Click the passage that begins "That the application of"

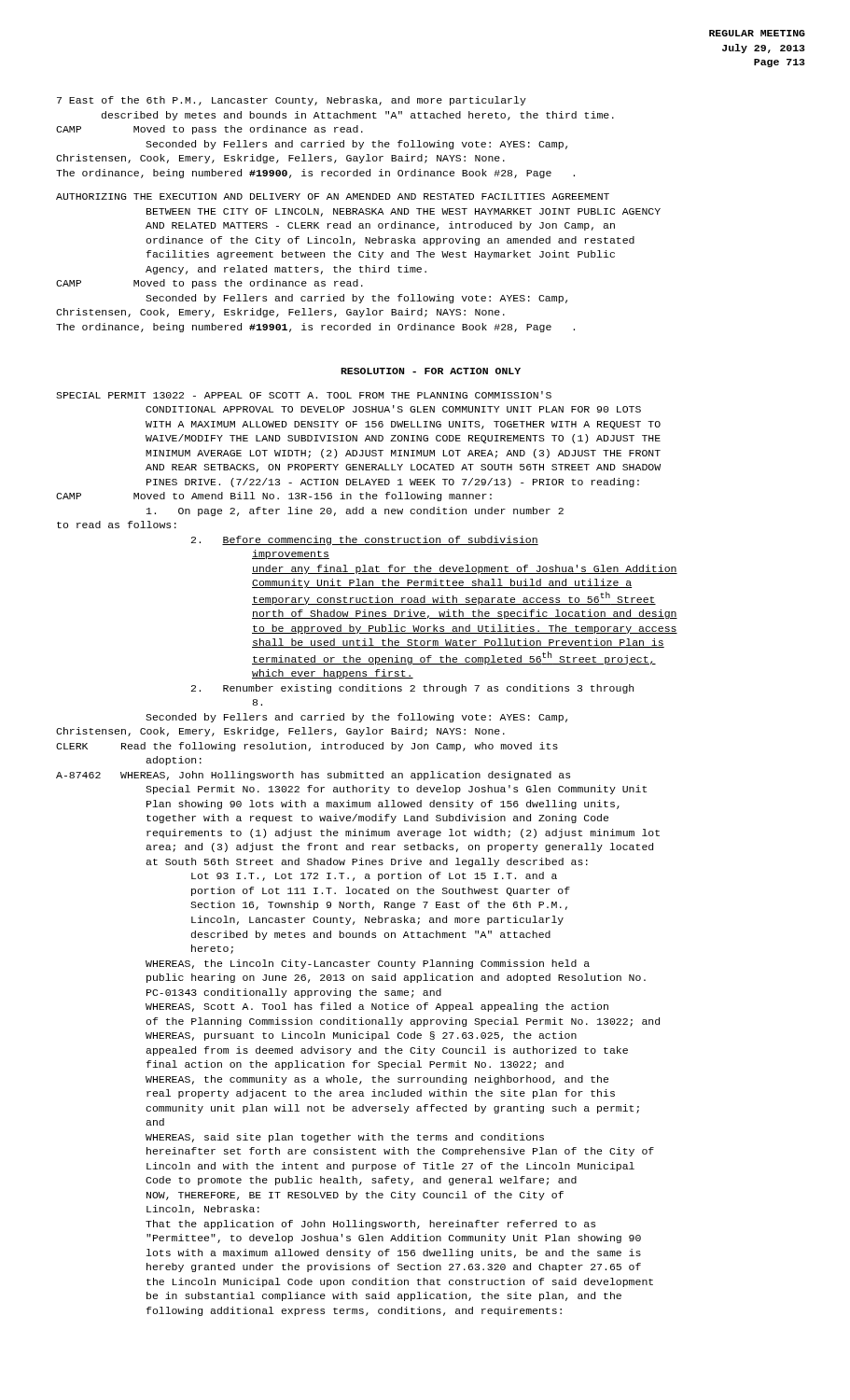(475, 1268)
